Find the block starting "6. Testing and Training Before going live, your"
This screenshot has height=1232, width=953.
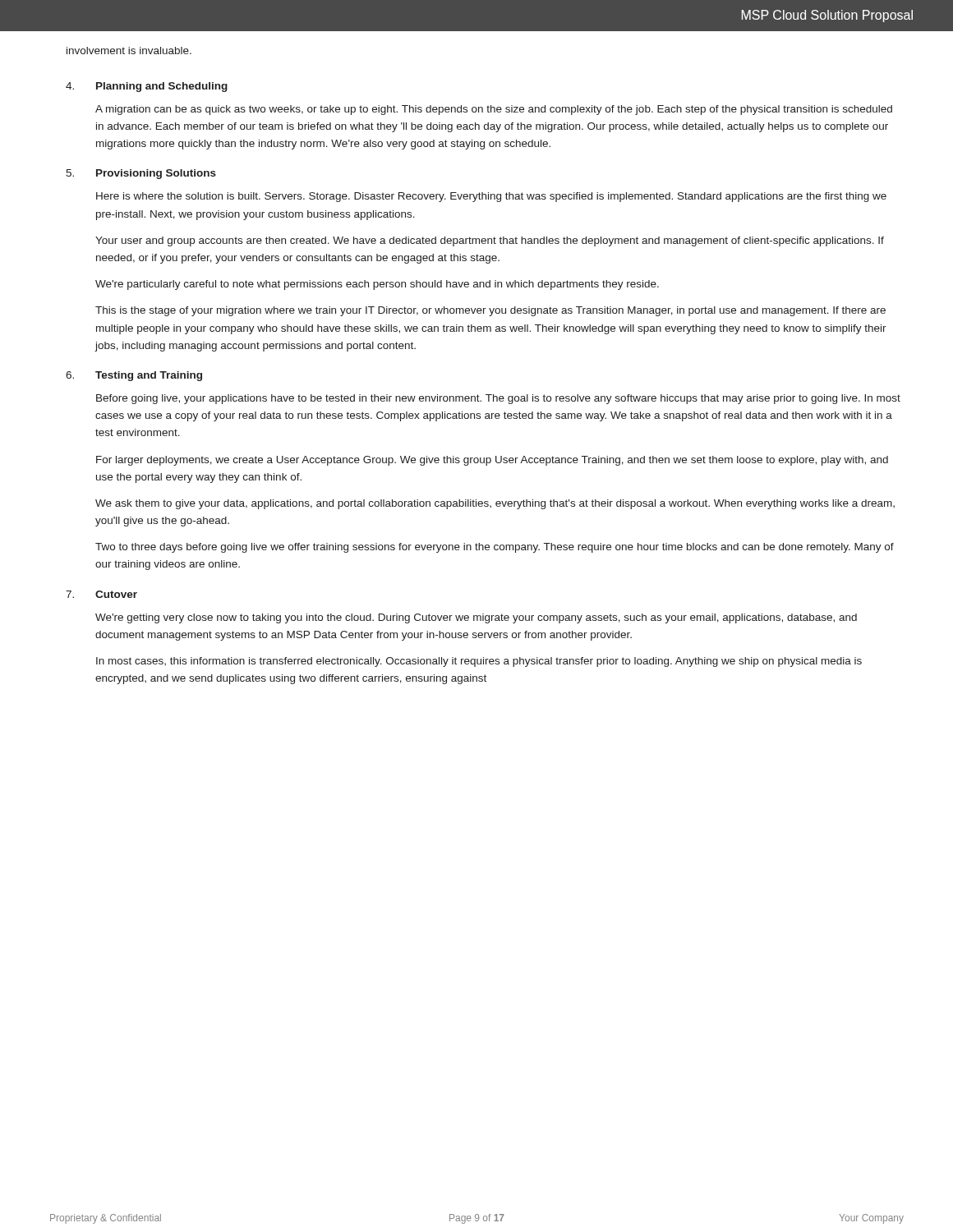tap(485, 471)
